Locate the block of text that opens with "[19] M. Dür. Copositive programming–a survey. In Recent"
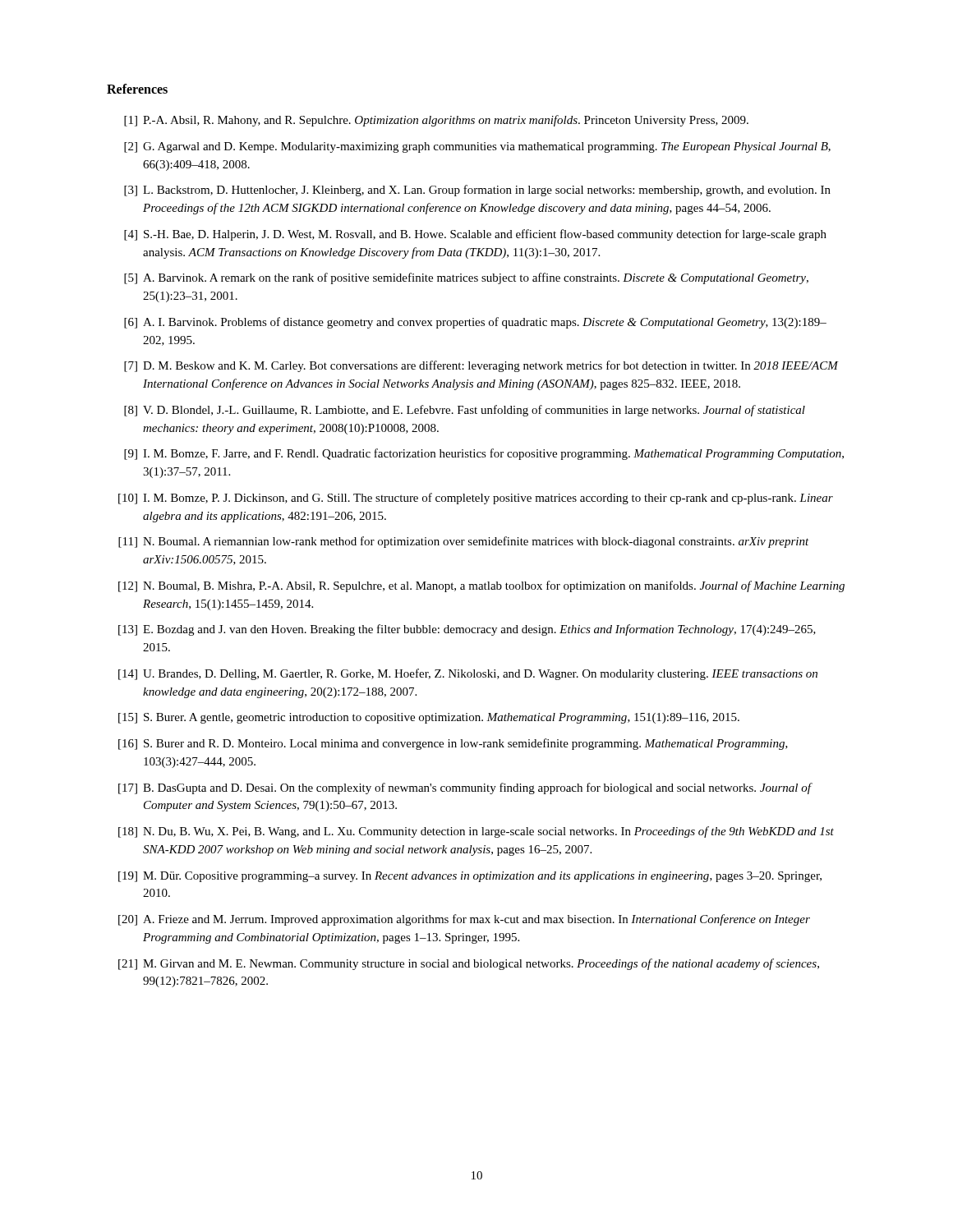The image size is (953, 1232). coord(476,885)
